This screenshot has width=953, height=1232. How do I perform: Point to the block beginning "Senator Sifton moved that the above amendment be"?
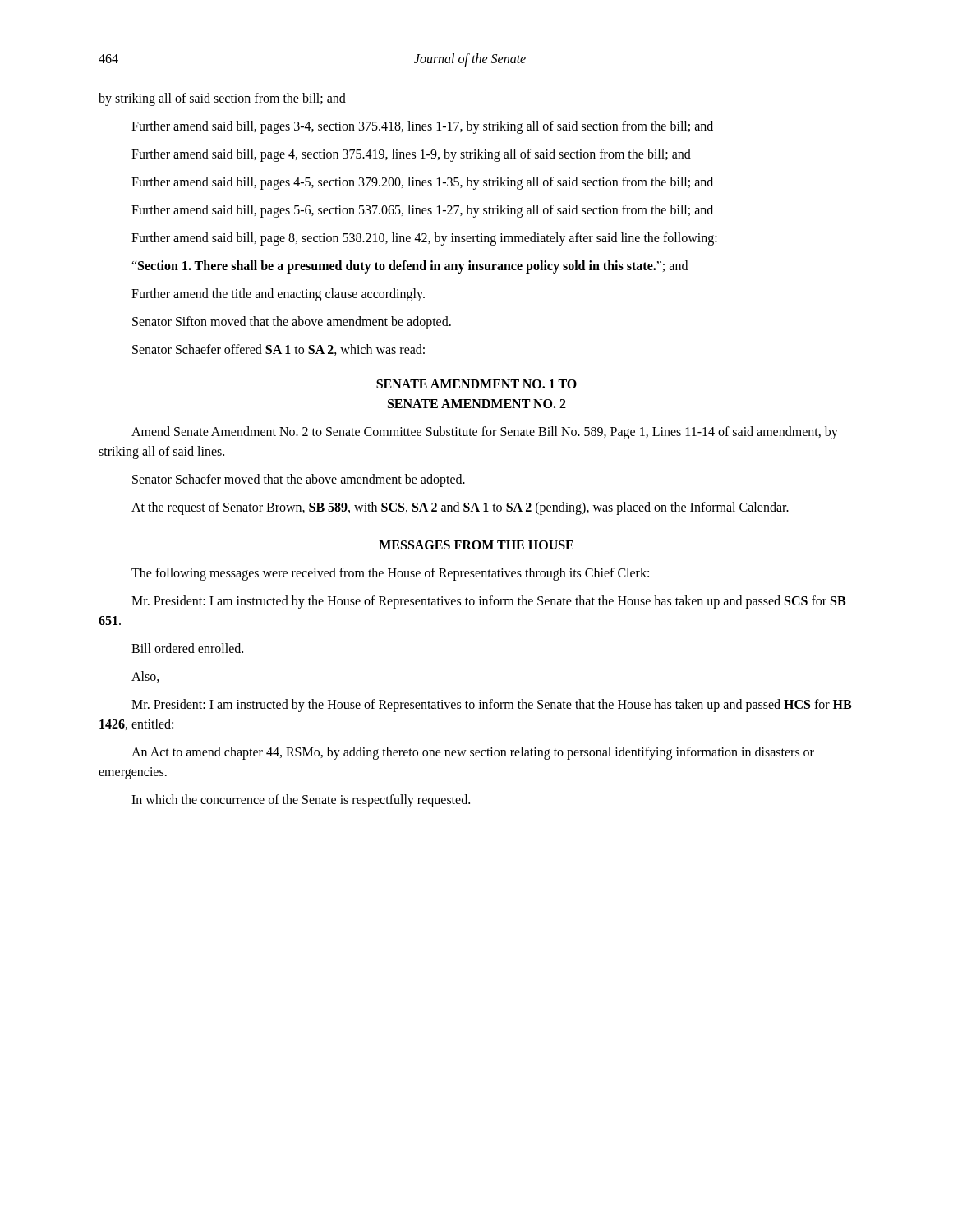[292, 323]
